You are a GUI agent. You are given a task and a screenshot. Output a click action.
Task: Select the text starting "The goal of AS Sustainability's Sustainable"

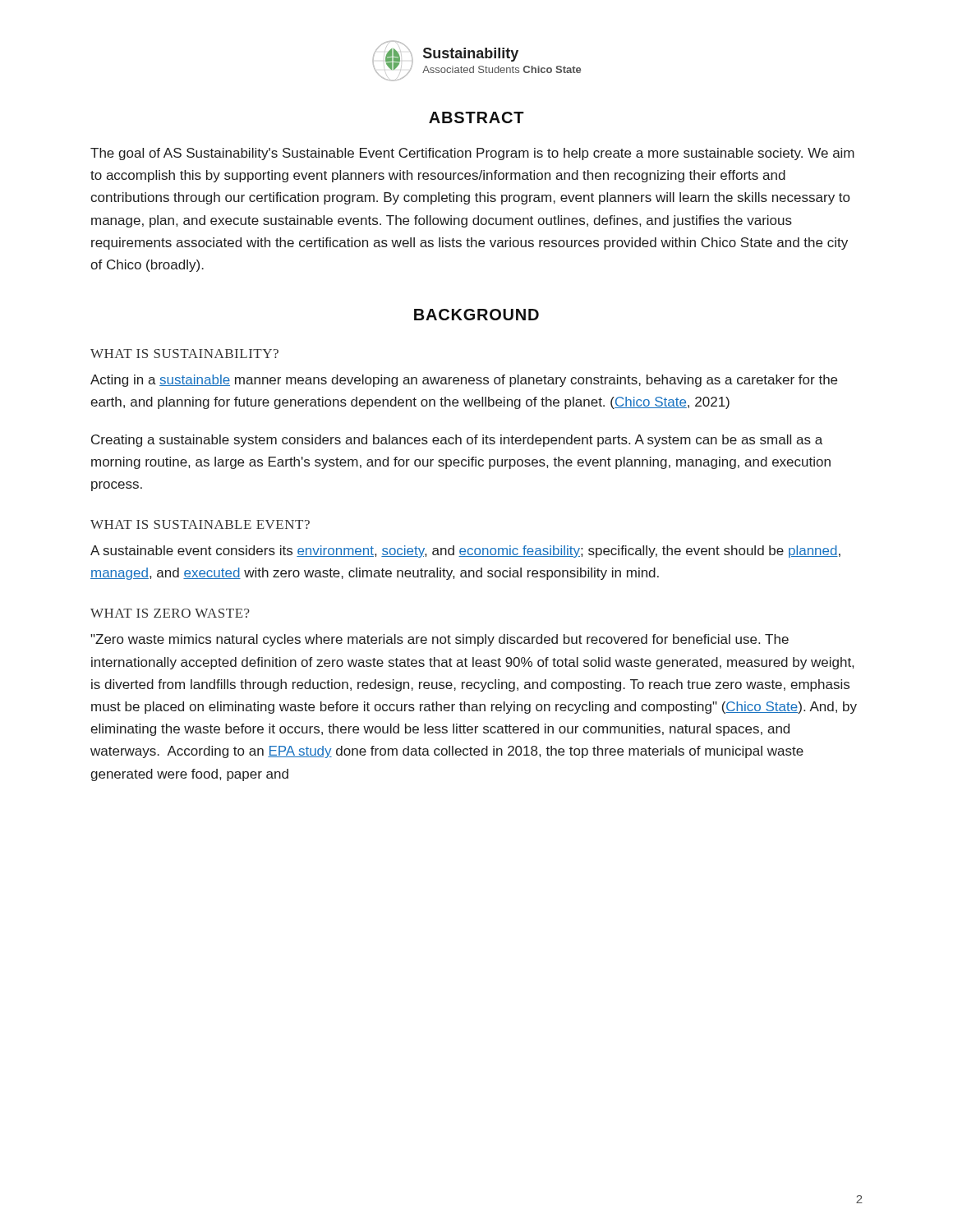coord(473,209)
